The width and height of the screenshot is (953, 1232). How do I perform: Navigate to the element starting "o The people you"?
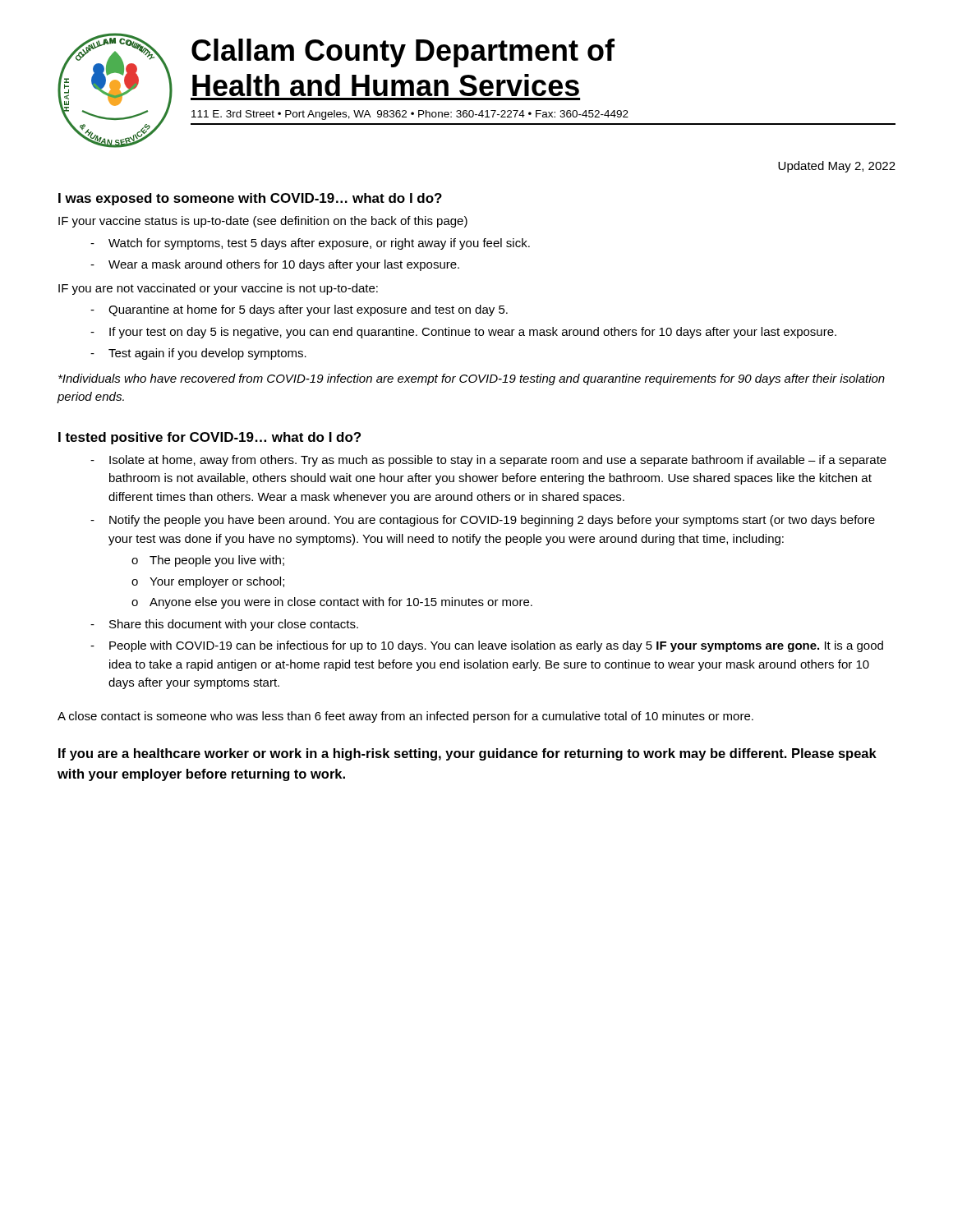(208, 560)
